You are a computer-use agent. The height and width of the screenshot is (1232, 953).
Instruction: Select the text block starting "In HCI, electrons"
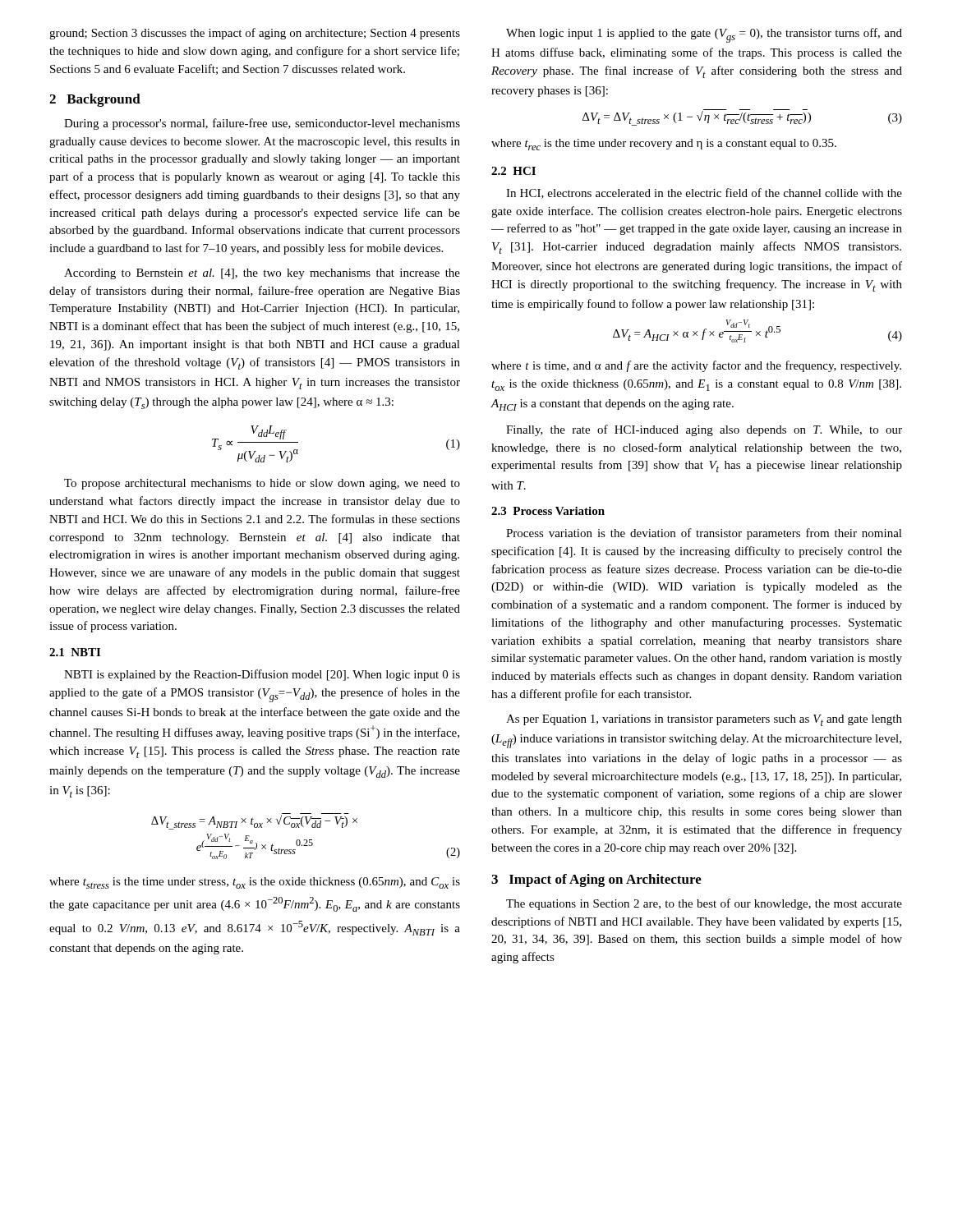[697, 249]
